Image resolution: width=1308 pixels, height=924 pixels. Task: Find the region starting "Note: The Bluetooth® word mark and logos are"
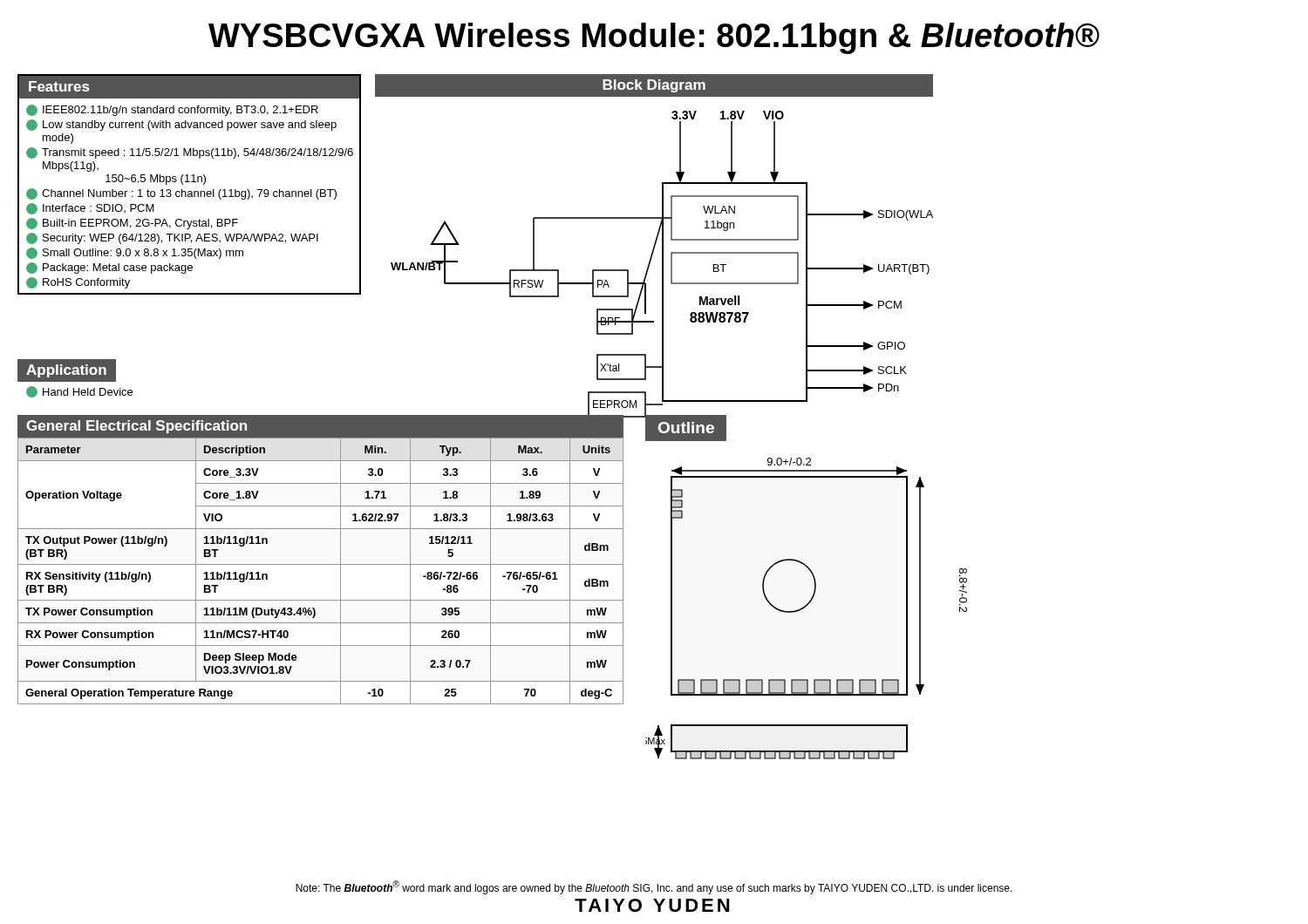coord(654,898)
